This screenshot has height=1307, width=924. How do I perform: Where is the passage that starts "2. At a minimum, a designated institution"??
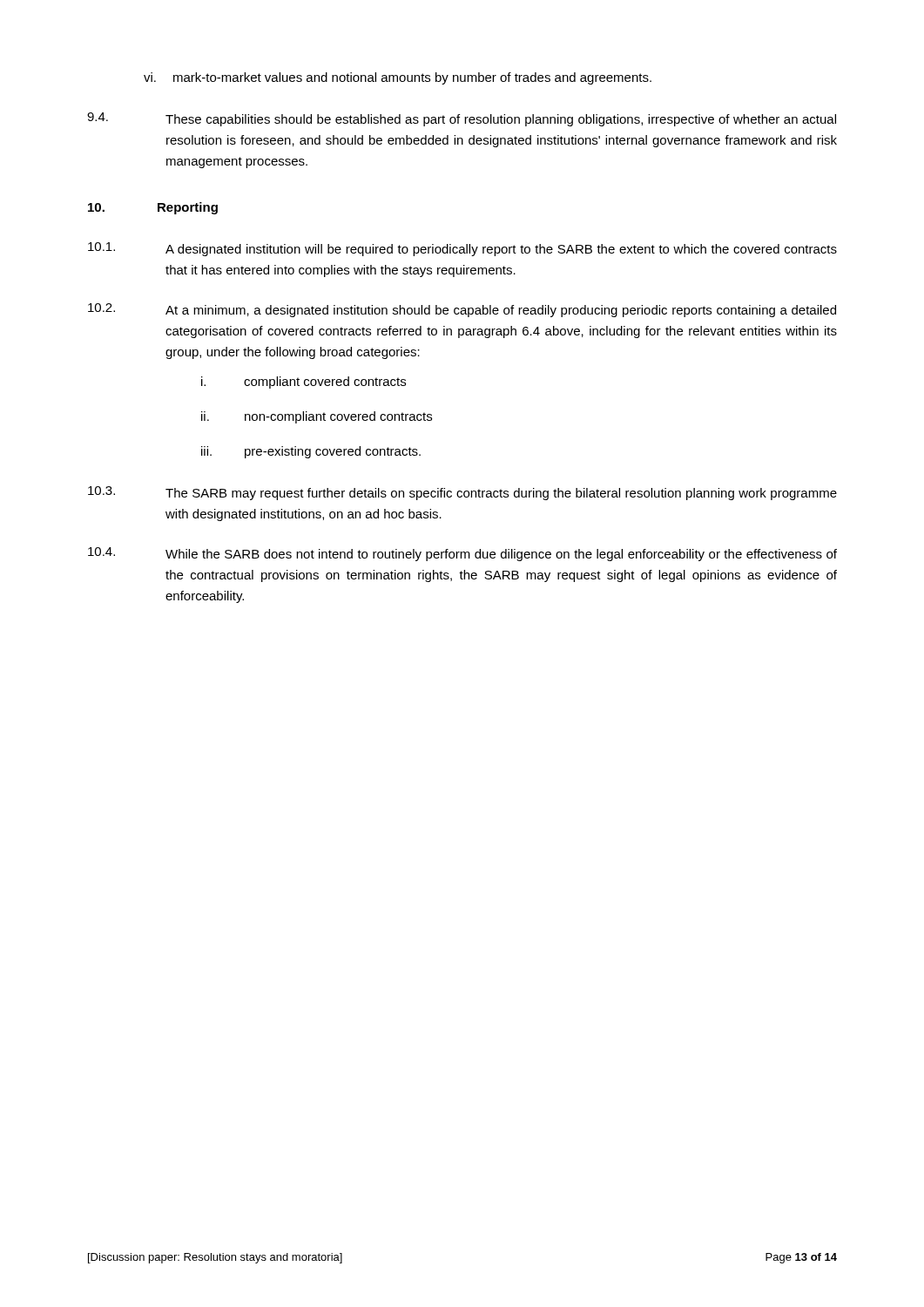tap(462, 310)
